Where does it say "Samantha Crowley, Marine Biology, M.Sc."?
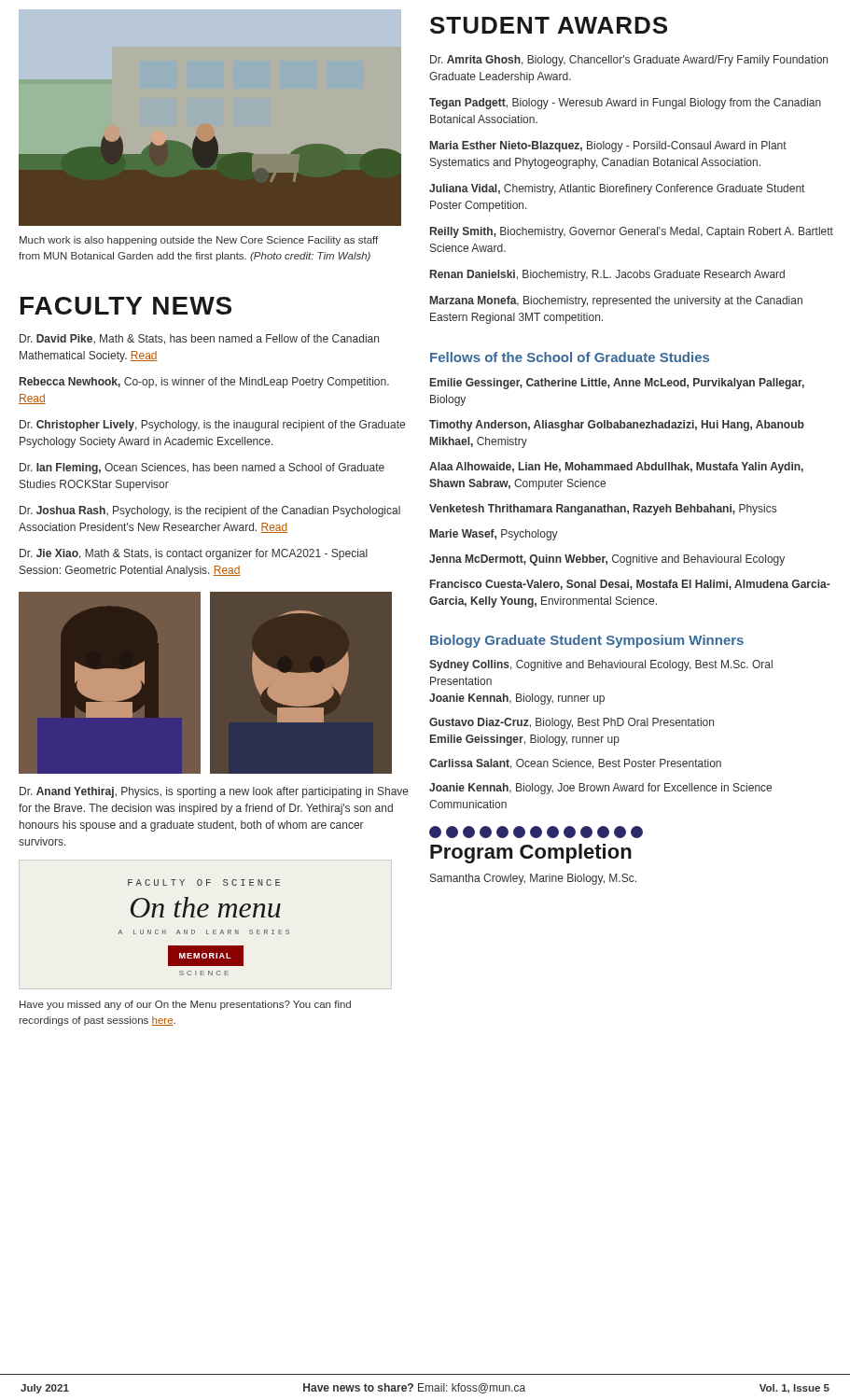 pos(533,878)
